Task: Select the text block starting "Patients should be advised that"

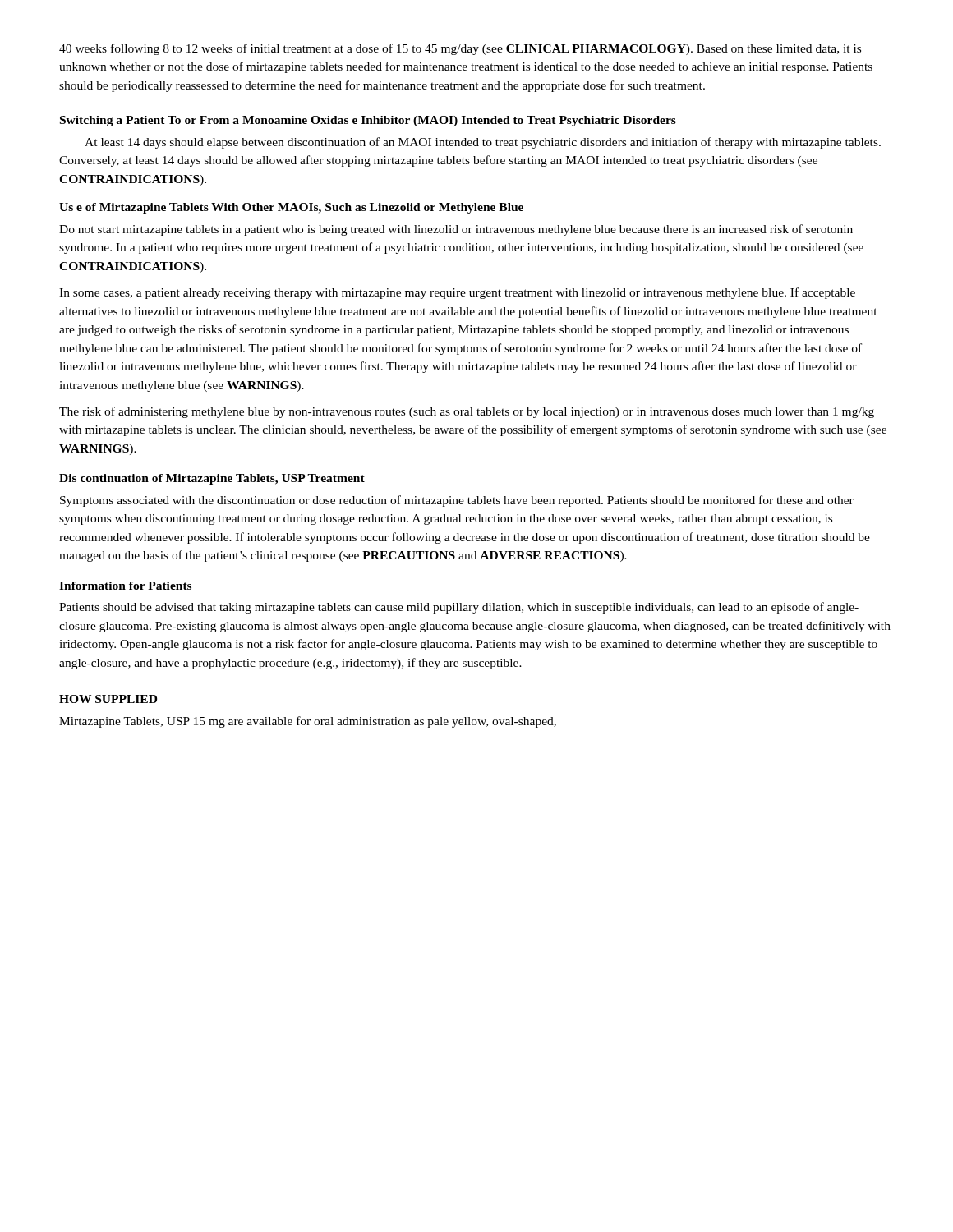Action: tap(475, 634)
